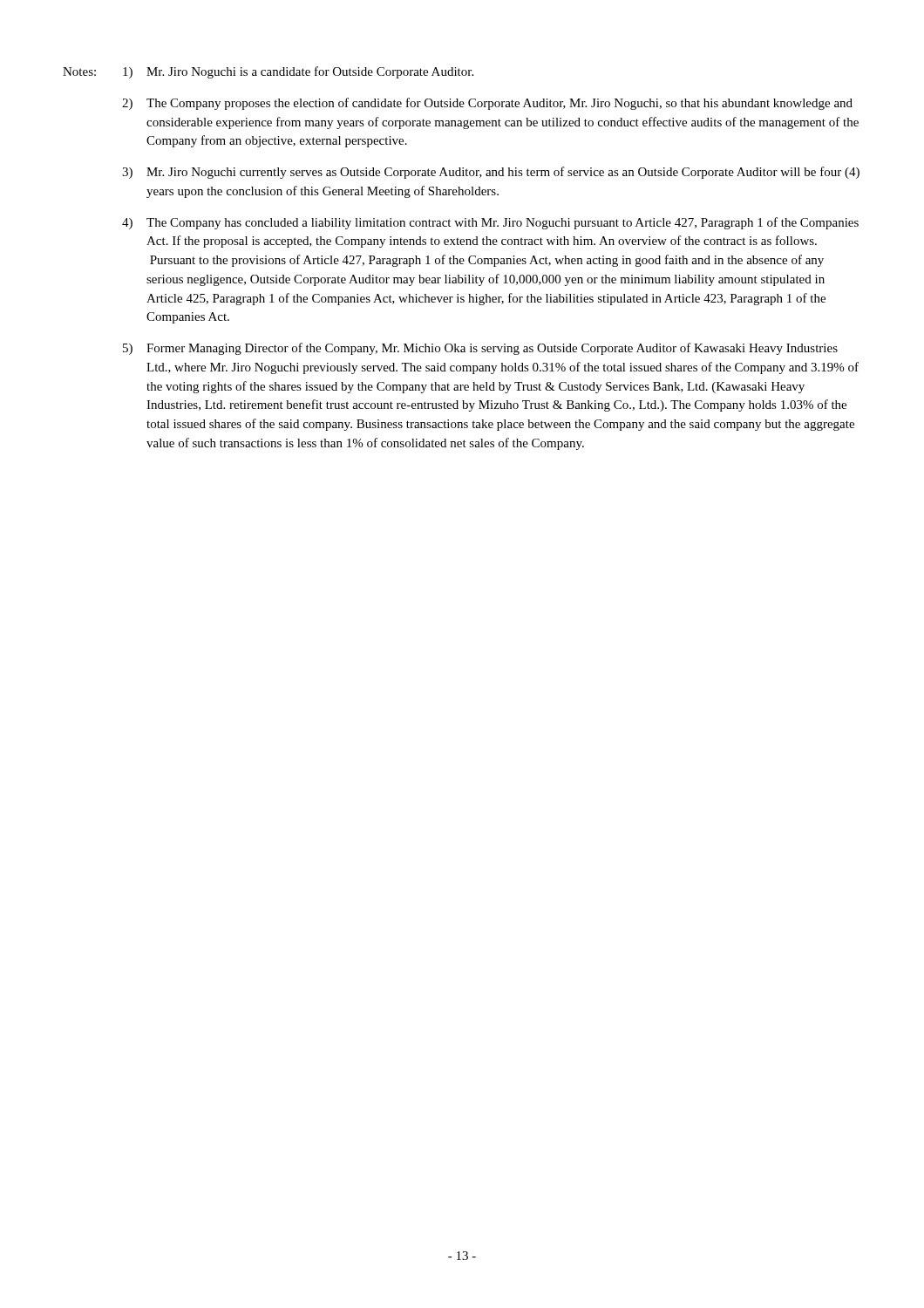Locate the list item that reads "4) The Company has concluded"
The height and width of the screenshot is (1308, 924).
coord(492,270)
